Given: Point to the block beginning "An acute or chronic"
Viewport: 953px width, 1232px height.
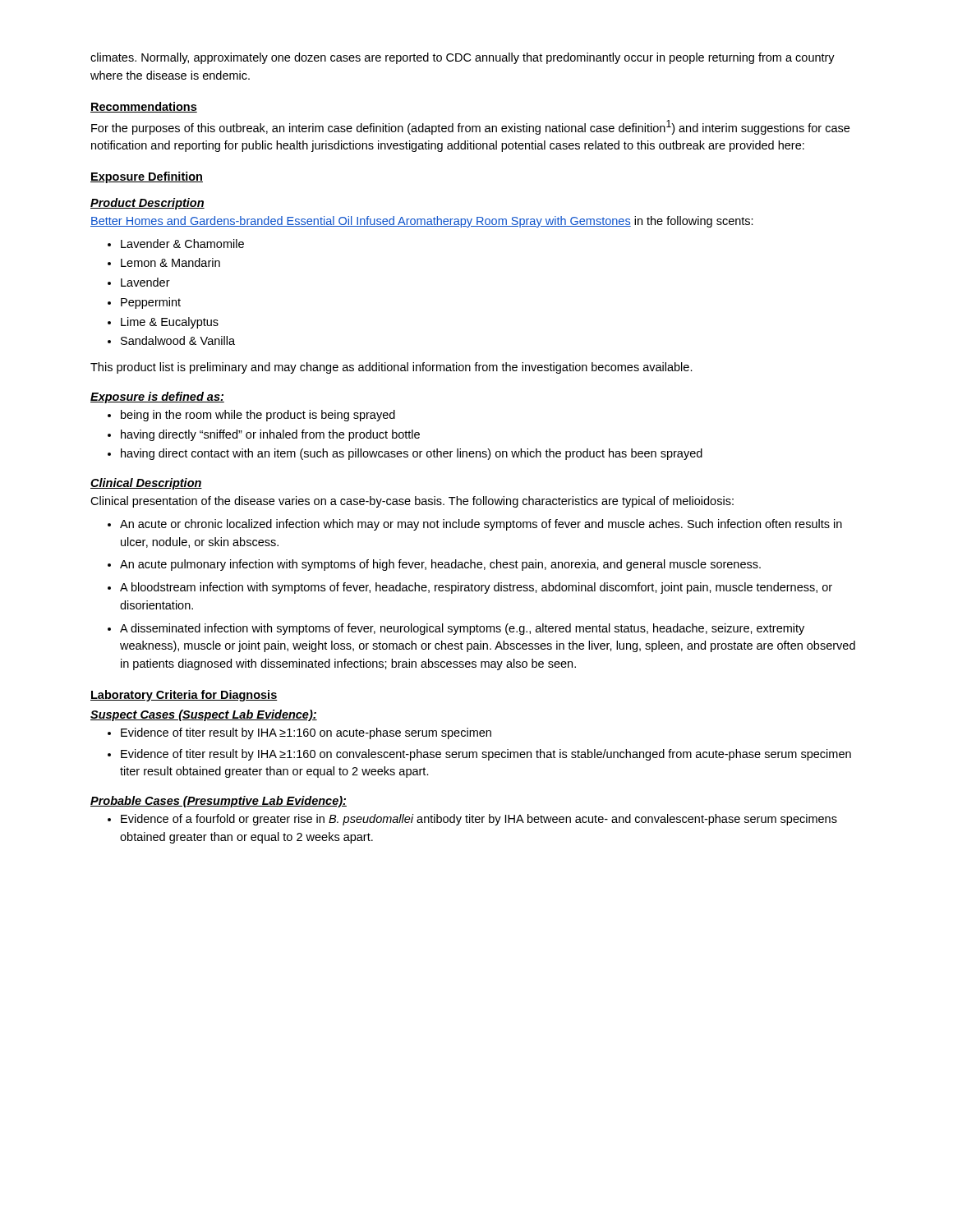Looking at the screenshot, I should [481, 533].
